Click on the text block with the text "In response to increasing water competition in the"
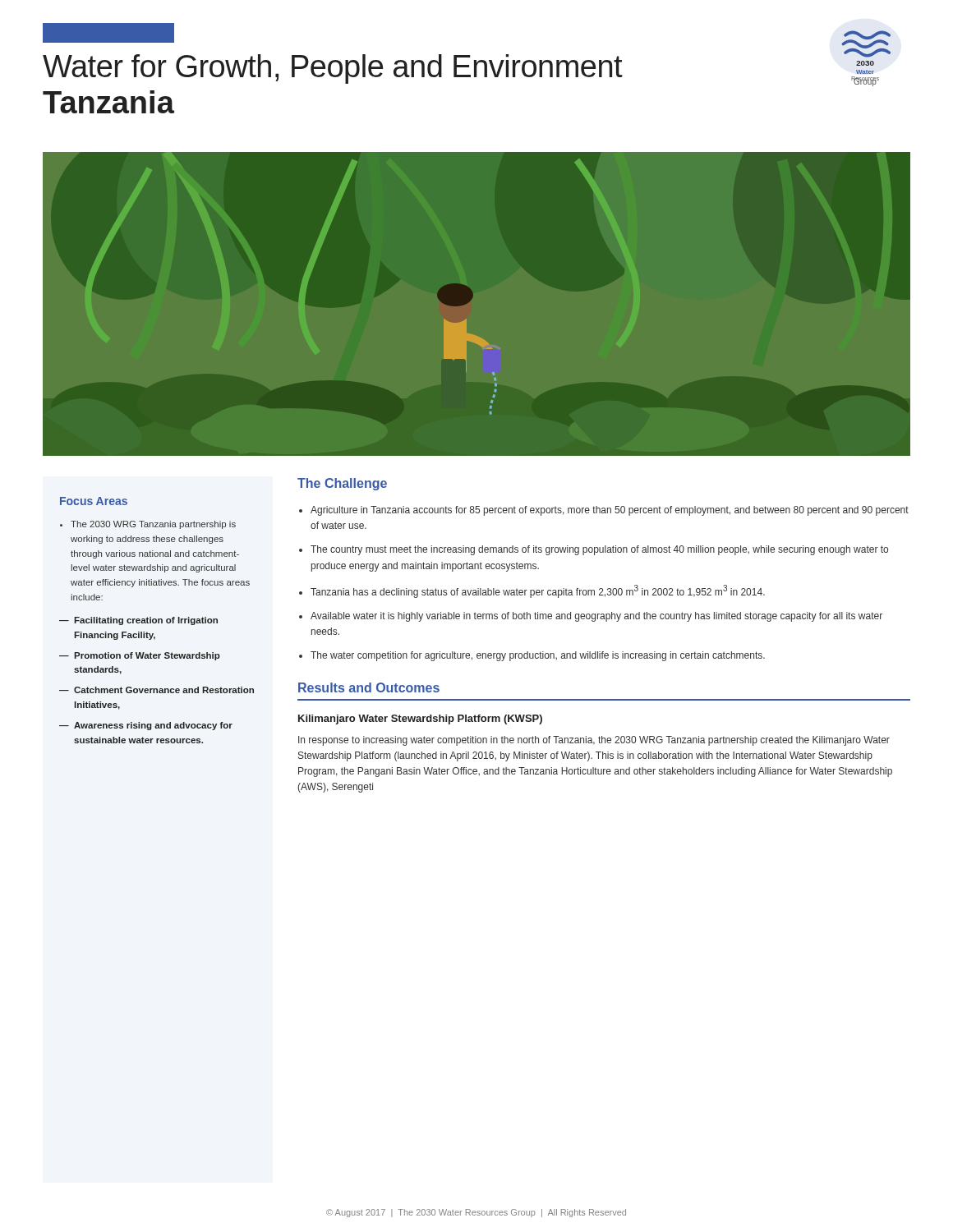 point(595,763)
